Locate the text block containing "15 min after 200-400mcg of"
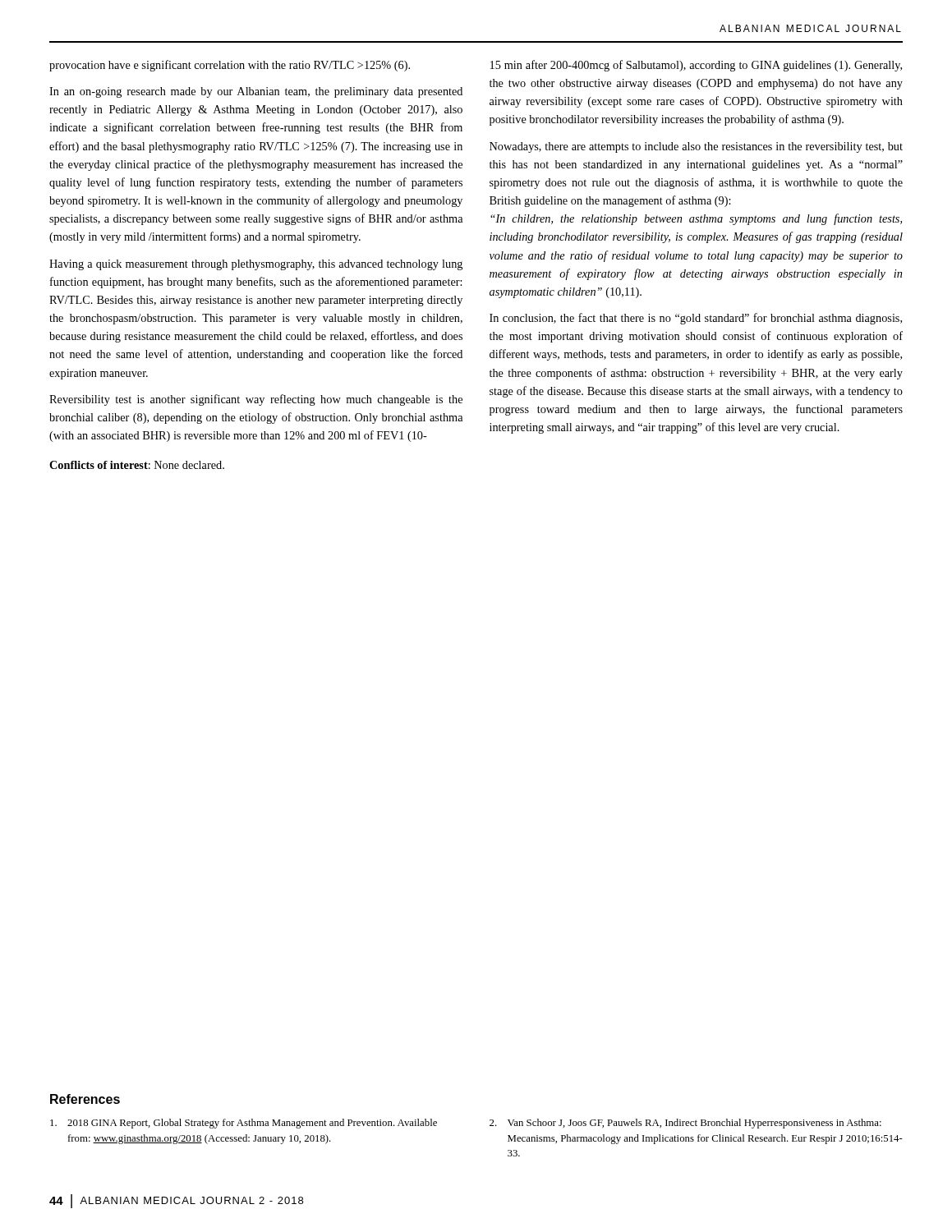952x1232 pixels. click(x=696, y=246)
